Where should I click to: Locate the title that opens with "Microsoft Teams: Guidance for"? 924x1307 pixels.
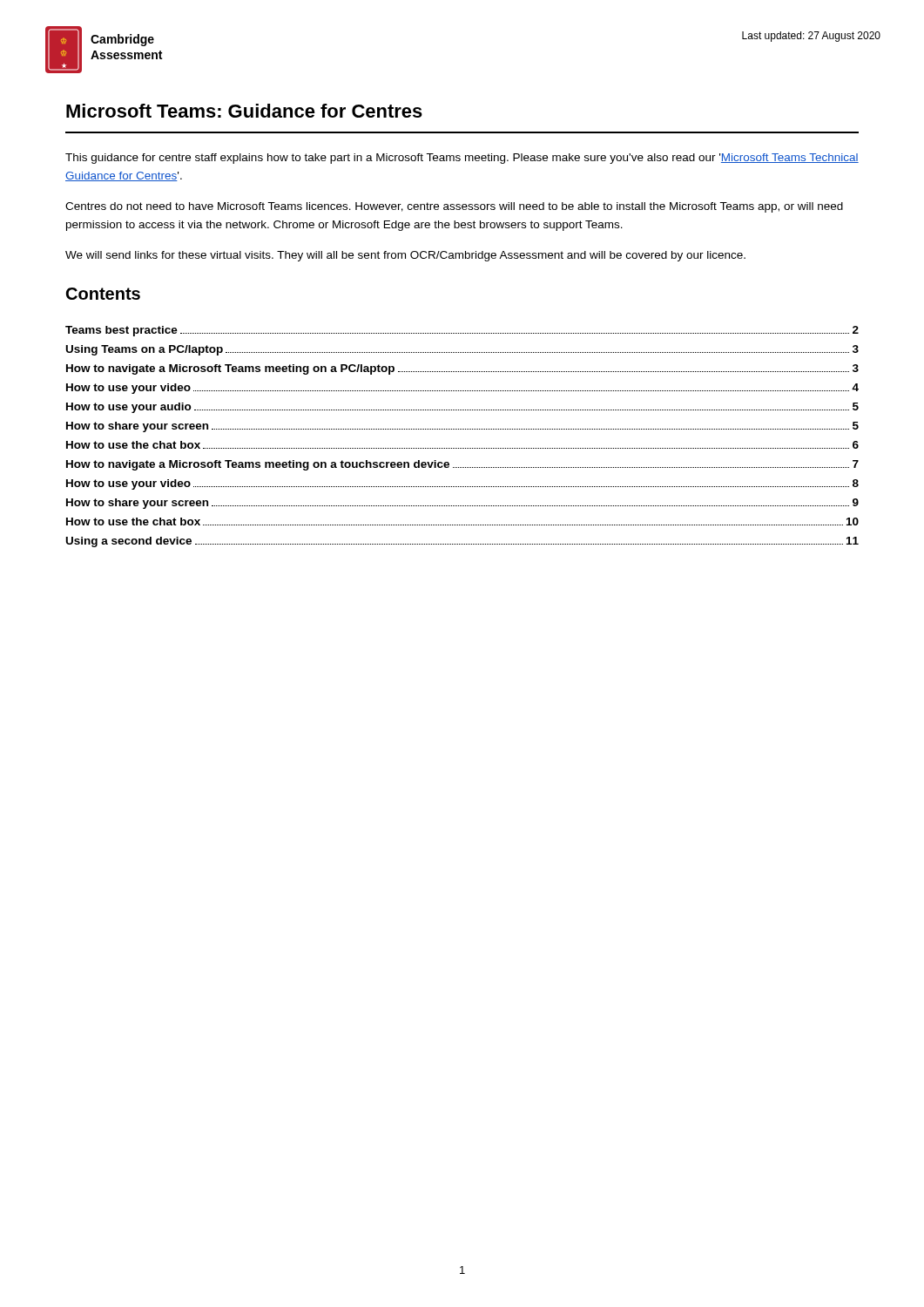tap(244, 111)
